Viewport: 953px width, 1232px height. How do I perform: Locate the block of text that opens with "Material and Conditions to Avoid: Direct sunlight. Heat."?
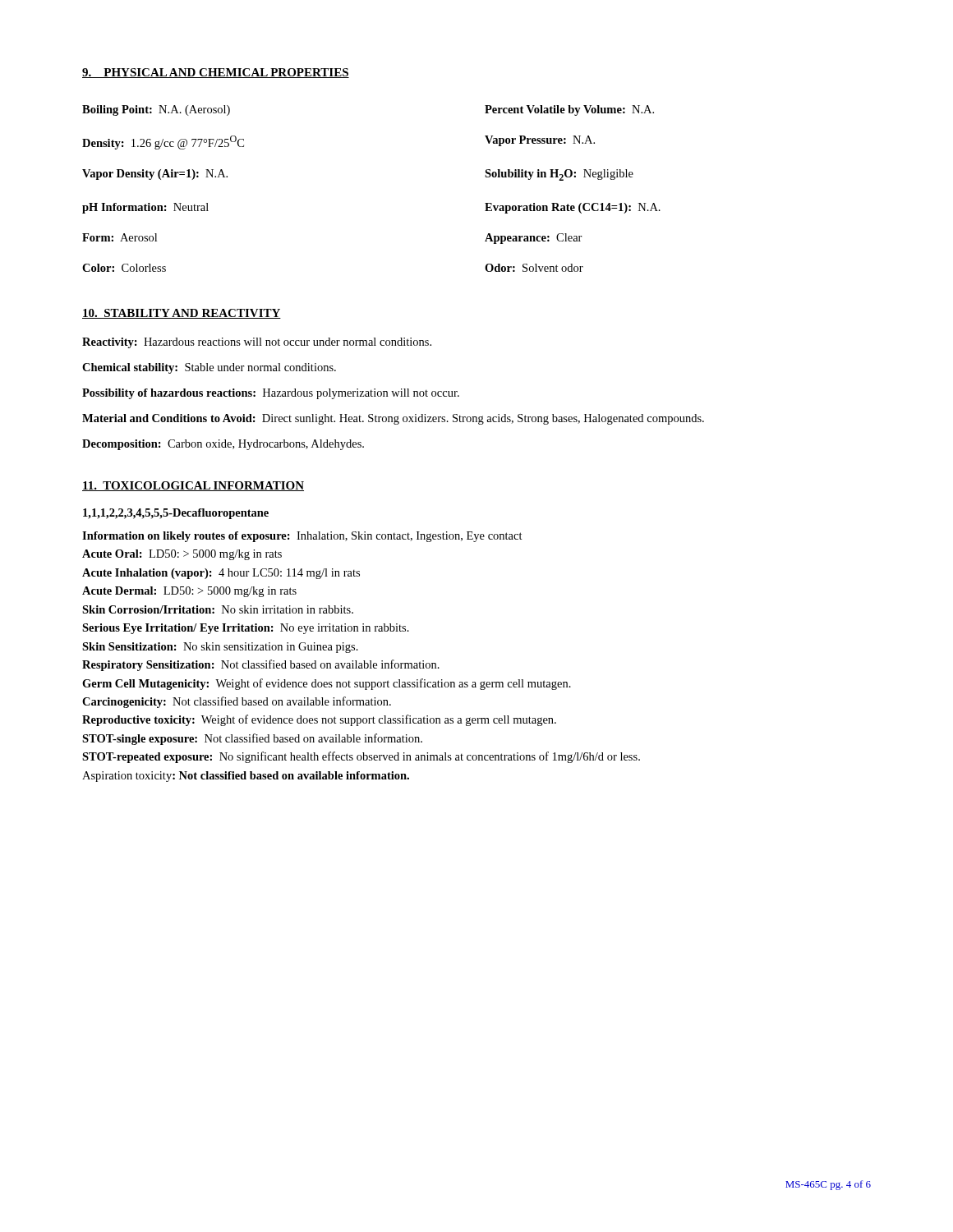click(x=393, y=418)
